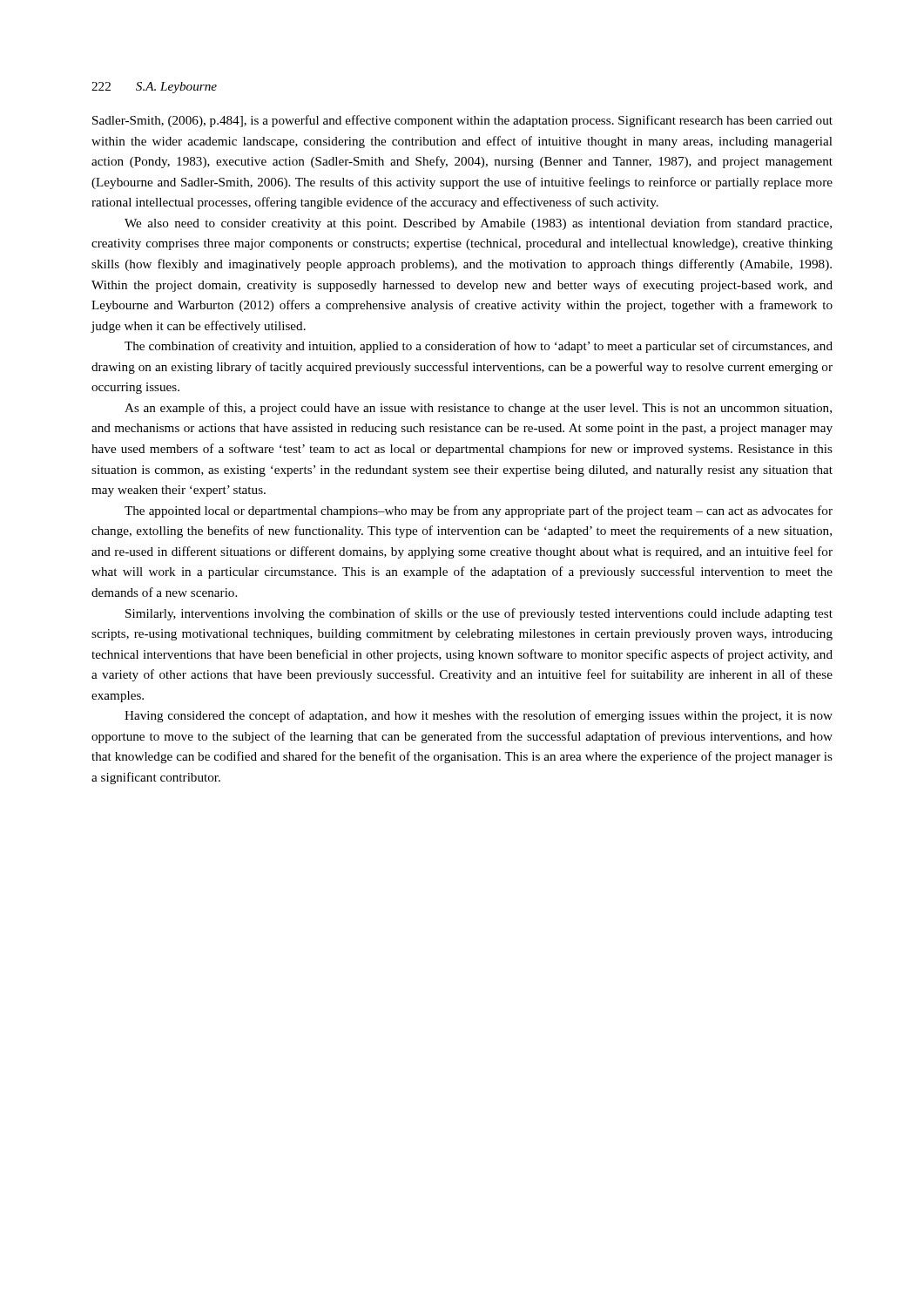Screen dimensions: 1307x924
Task: Click on the element starting "We also need to consider creativity at"
Action: pos(462,274)
